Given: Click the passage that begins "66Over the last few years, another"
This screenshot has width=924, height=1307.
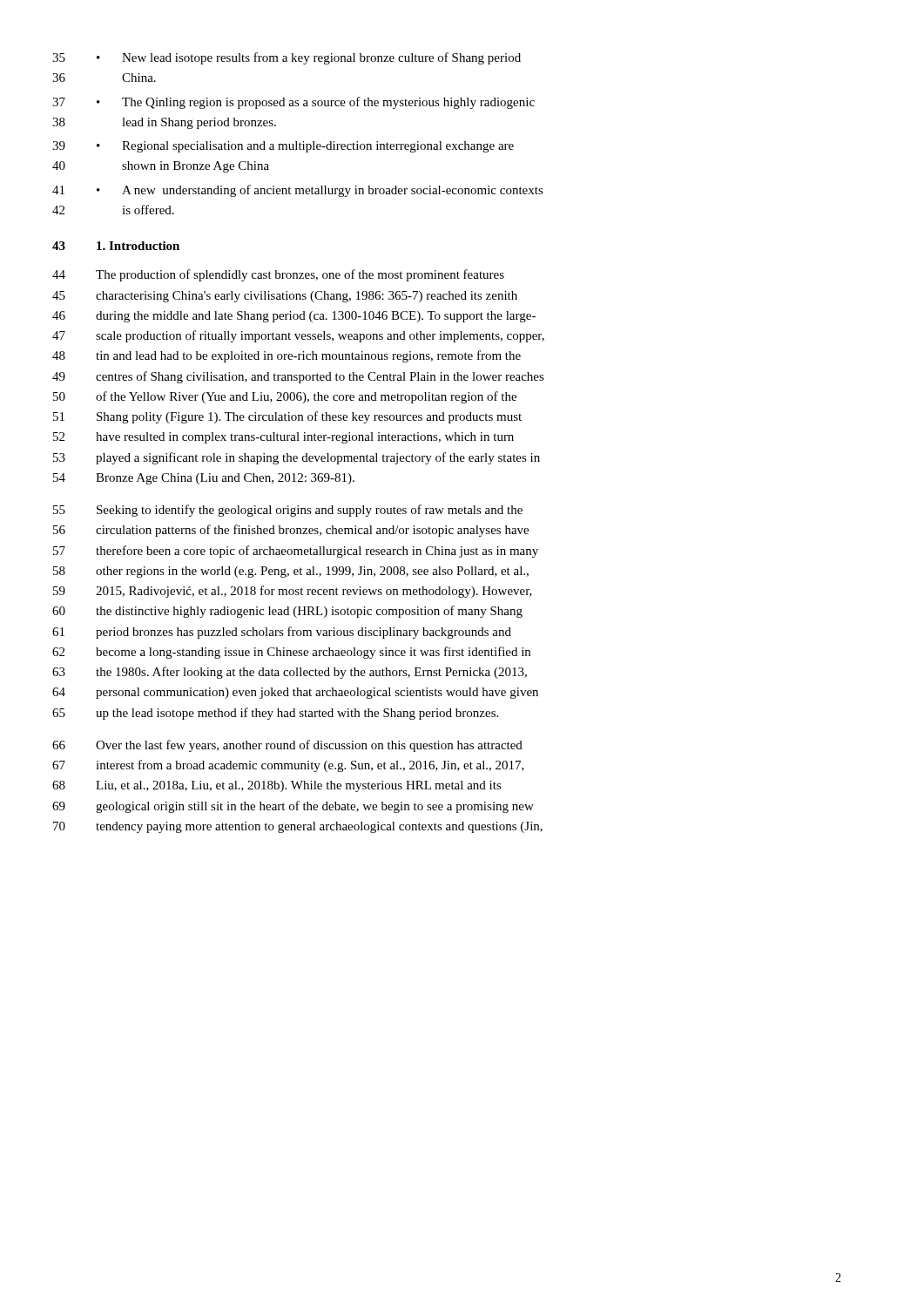Looking at the screenshot, I should pyautogui.click(x=469, y=786).
